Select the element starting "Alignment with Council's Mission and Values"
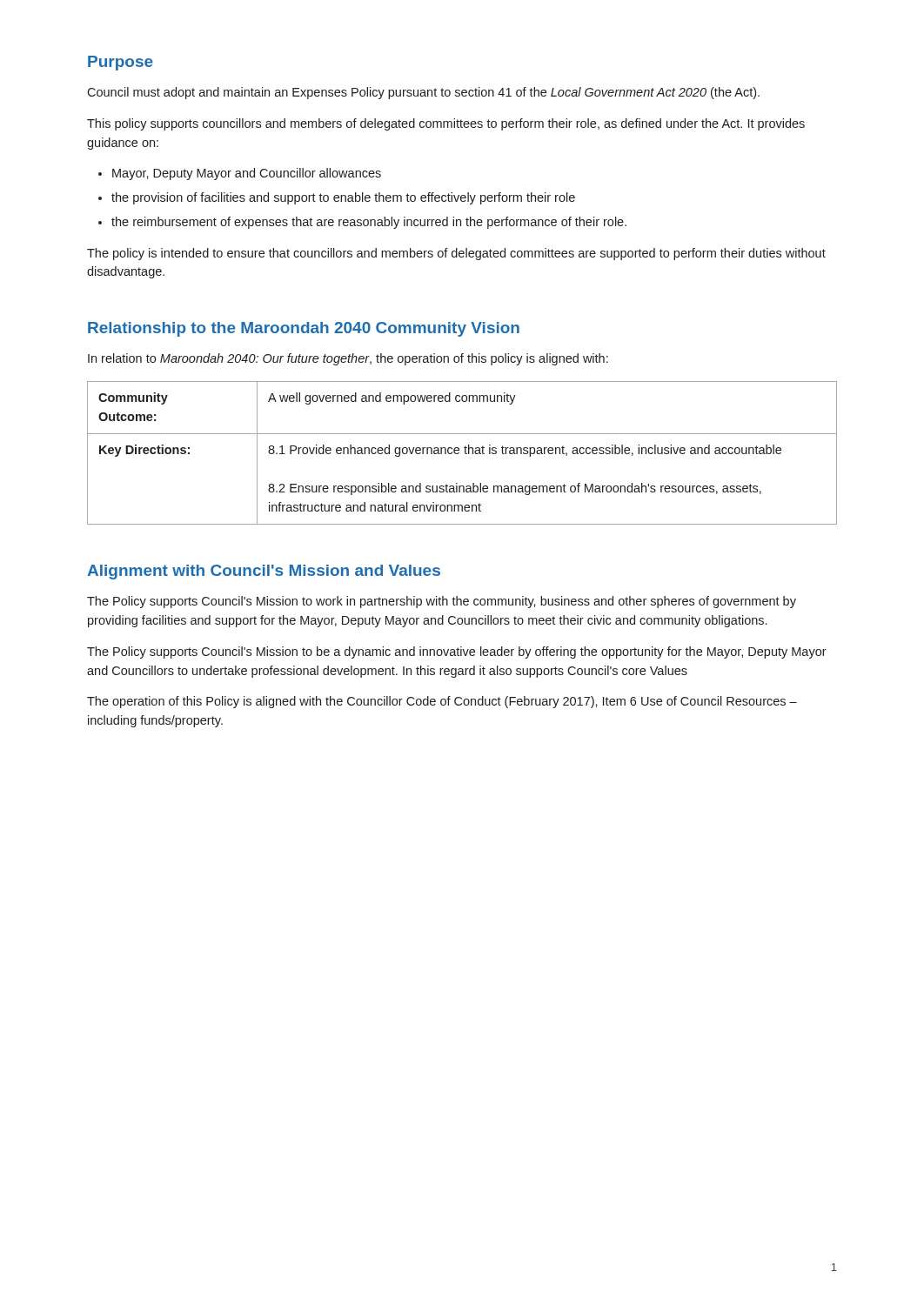This screenshot has height=1305, width=924. [x=264, y=571]
